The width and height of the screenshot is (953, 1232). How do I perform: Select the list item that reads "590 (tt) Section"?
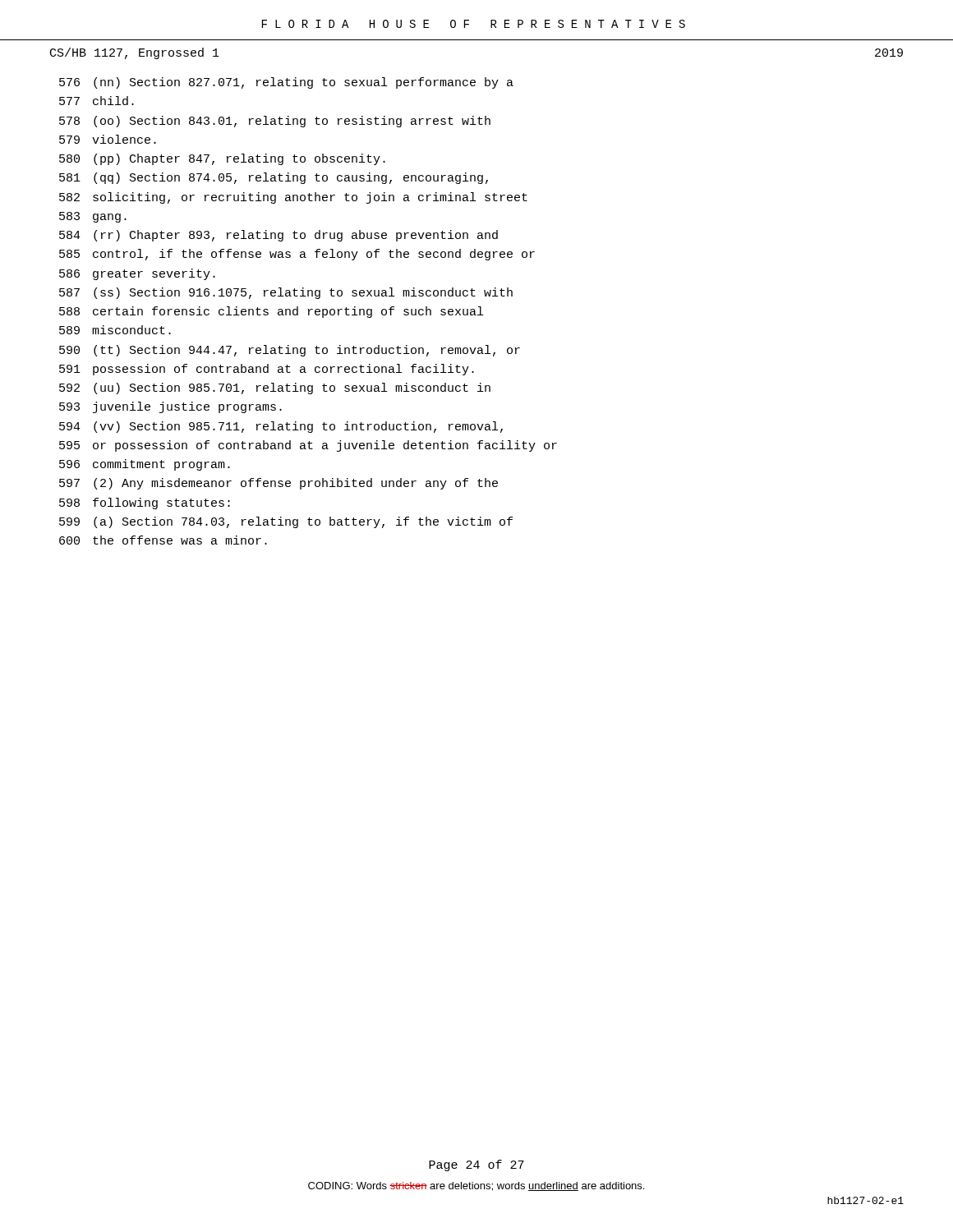point(476,360)
